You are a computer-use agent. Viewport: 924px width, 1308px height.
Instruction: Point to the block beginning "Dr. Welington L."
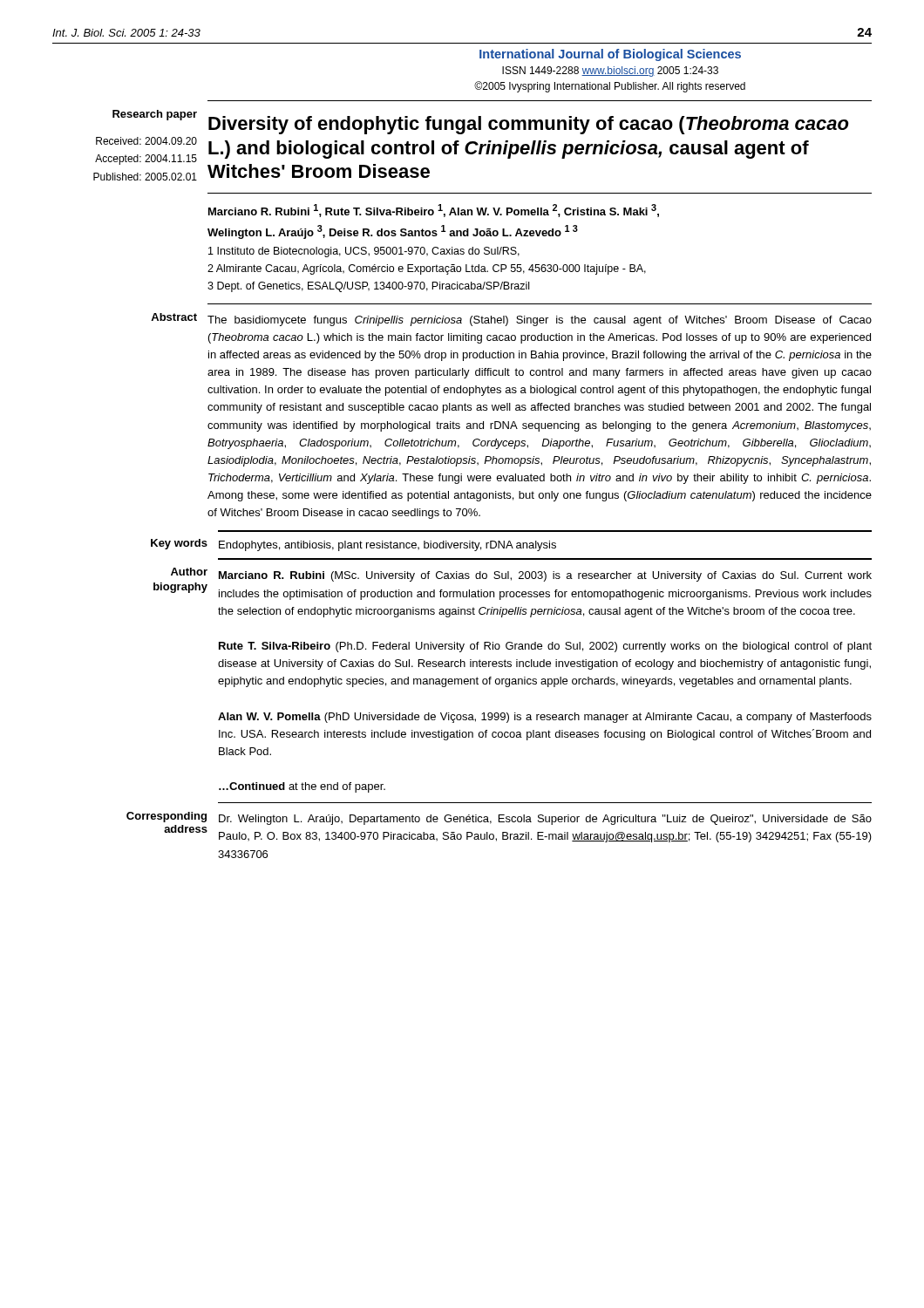tap(545, 836)
